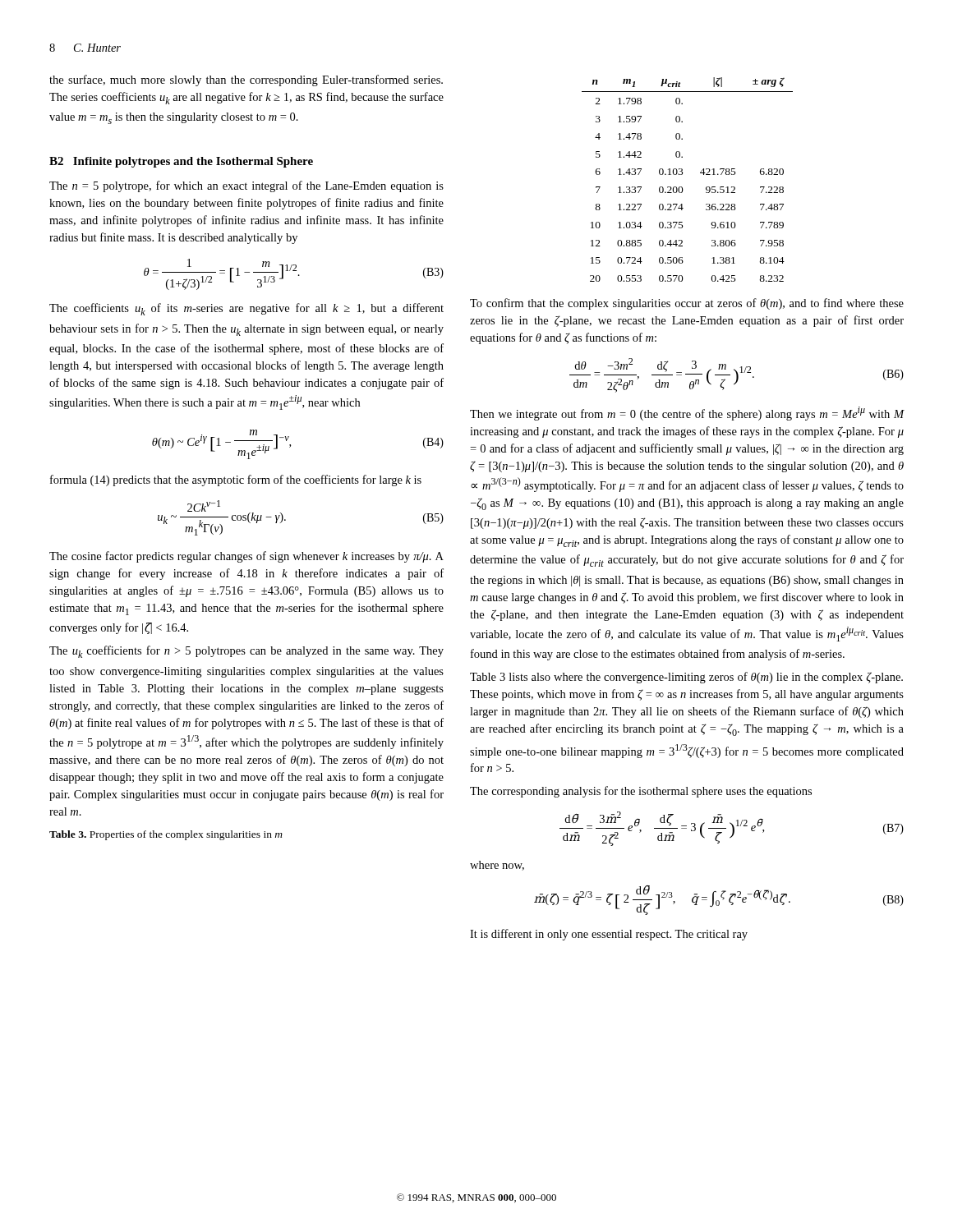Locate the formula that says "uk ~ 2Ckν−1 m1kΓ(ν) cos(kμ − γ)."
The width and height of the screenshot is (953, 1232).
[246, 518]
